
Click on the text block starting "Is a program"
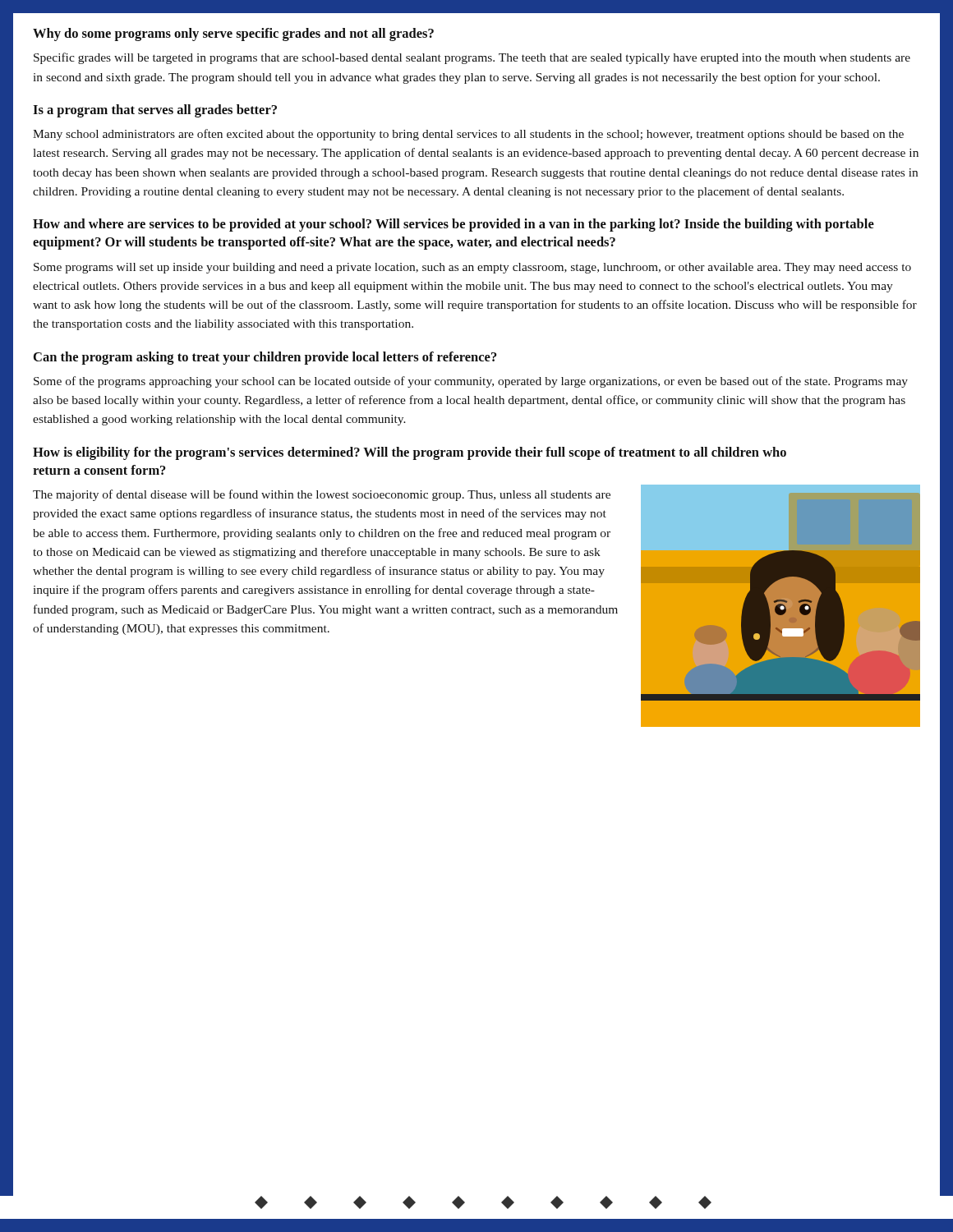pyautogui.click(x=155, y=109)
